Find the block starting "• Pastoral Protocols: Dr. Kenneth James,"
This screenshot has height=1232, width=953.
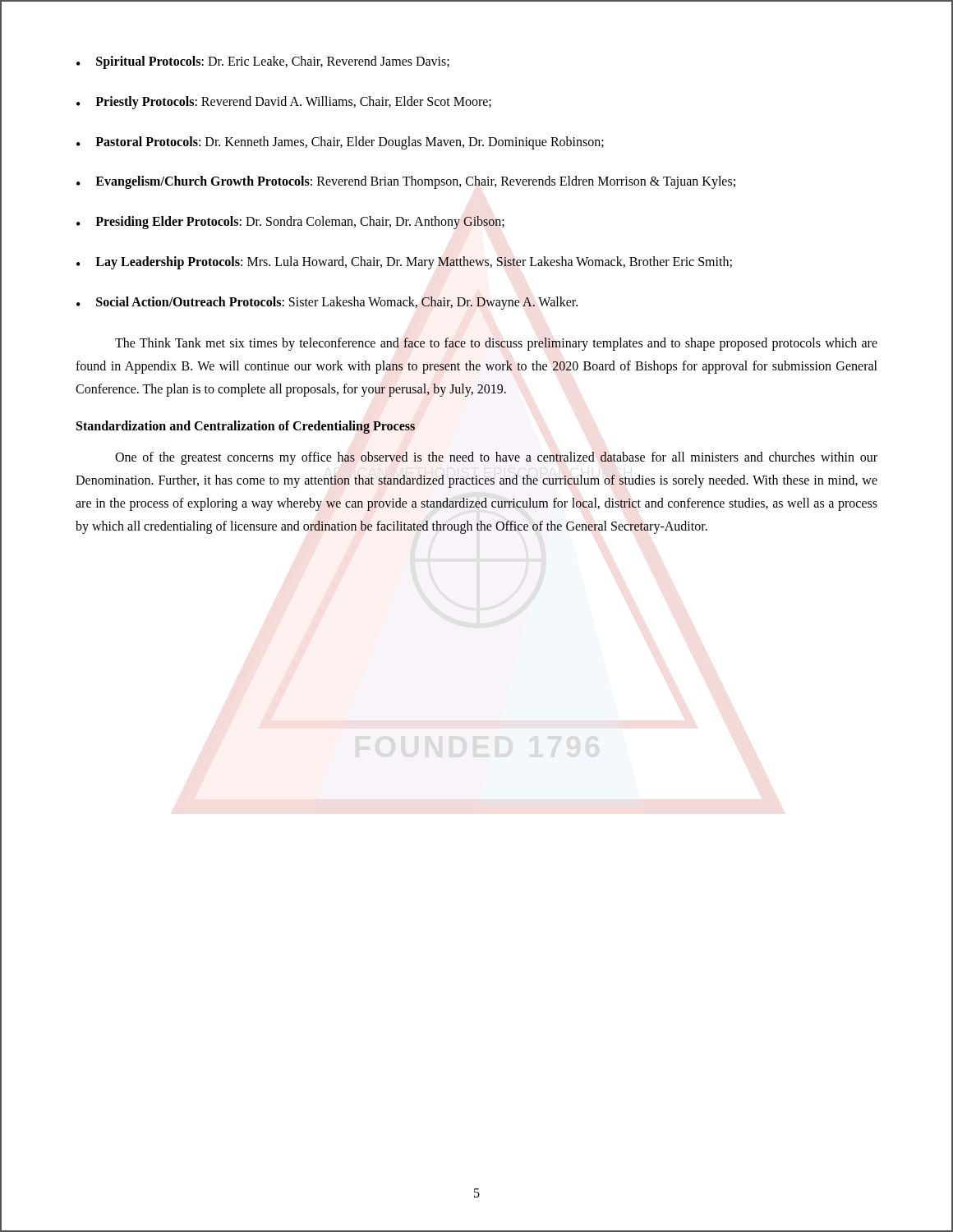(x=476, y=144)
